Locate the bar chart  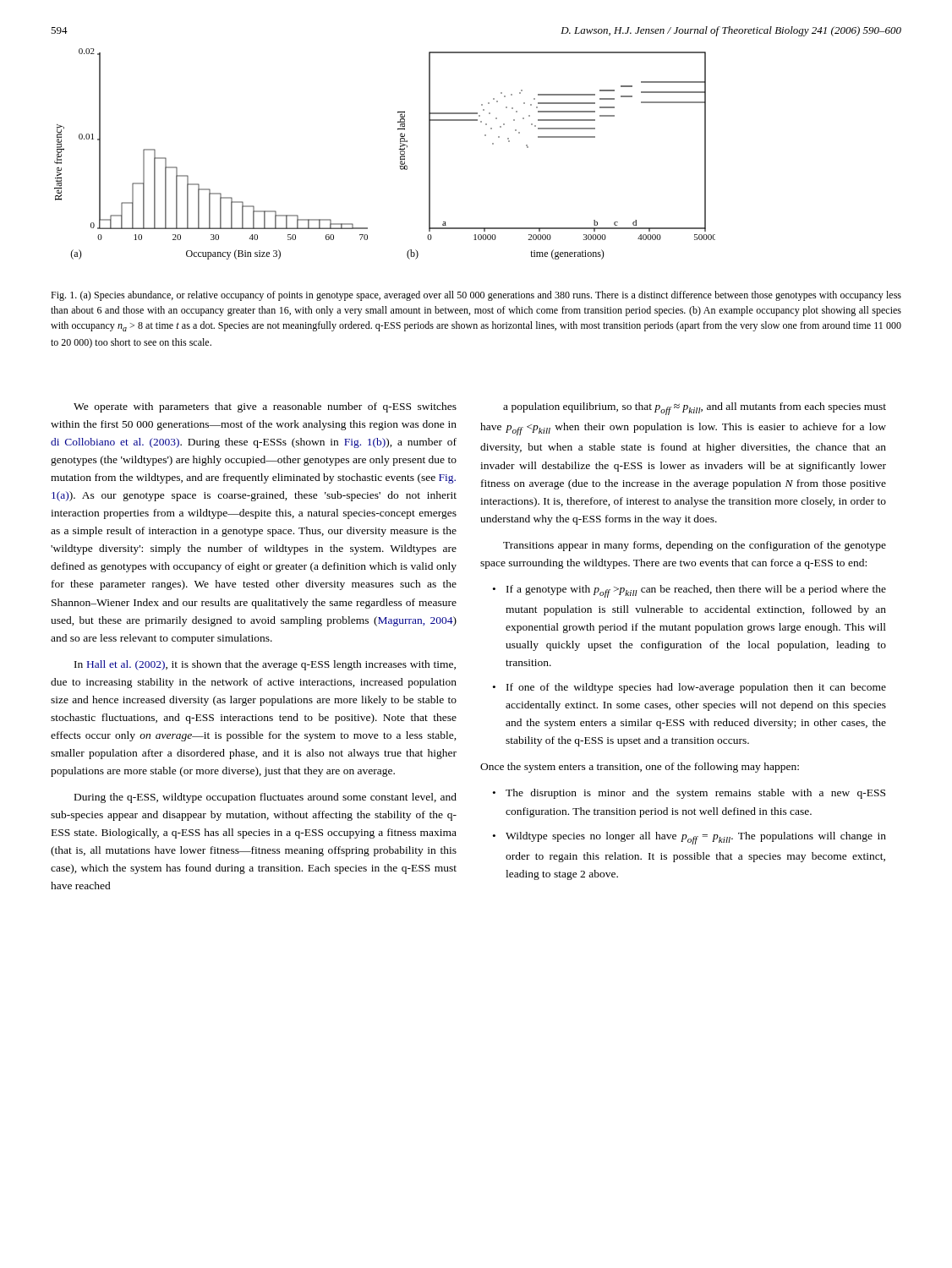point(216,159)
